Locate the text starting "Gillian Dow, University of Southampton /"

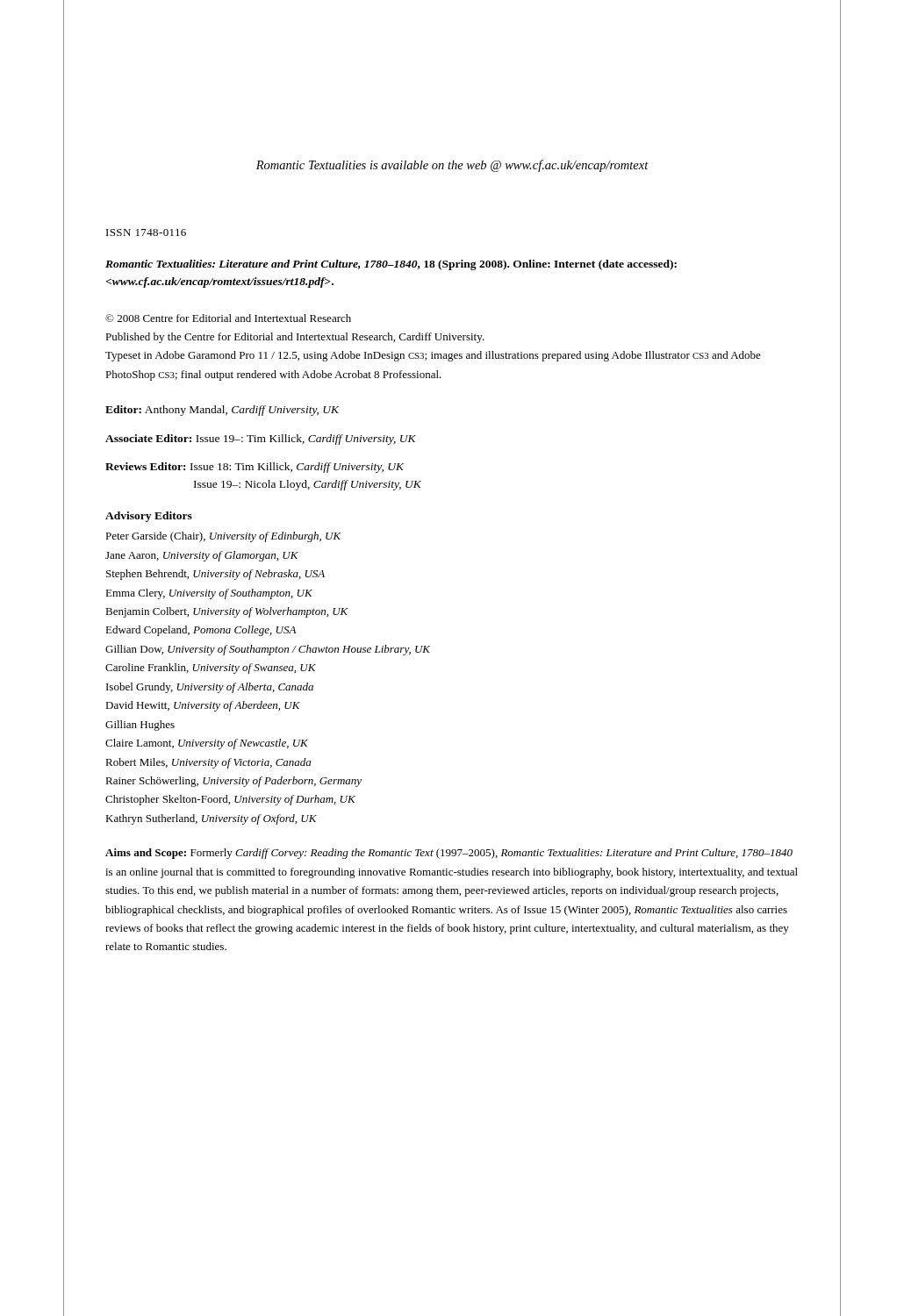268,649
